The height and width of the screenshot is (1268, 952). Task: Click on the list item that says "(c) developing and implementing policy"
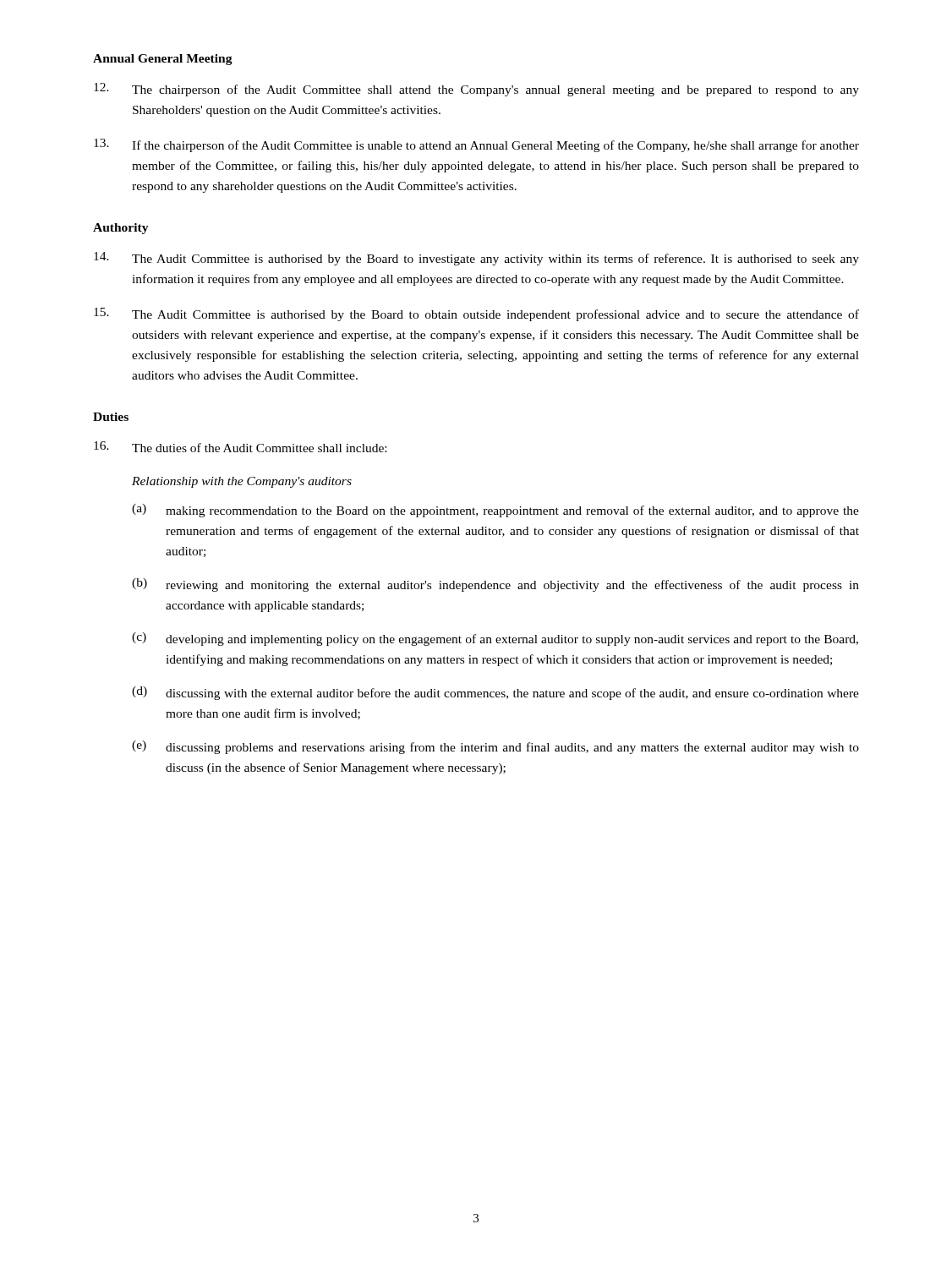495,649
